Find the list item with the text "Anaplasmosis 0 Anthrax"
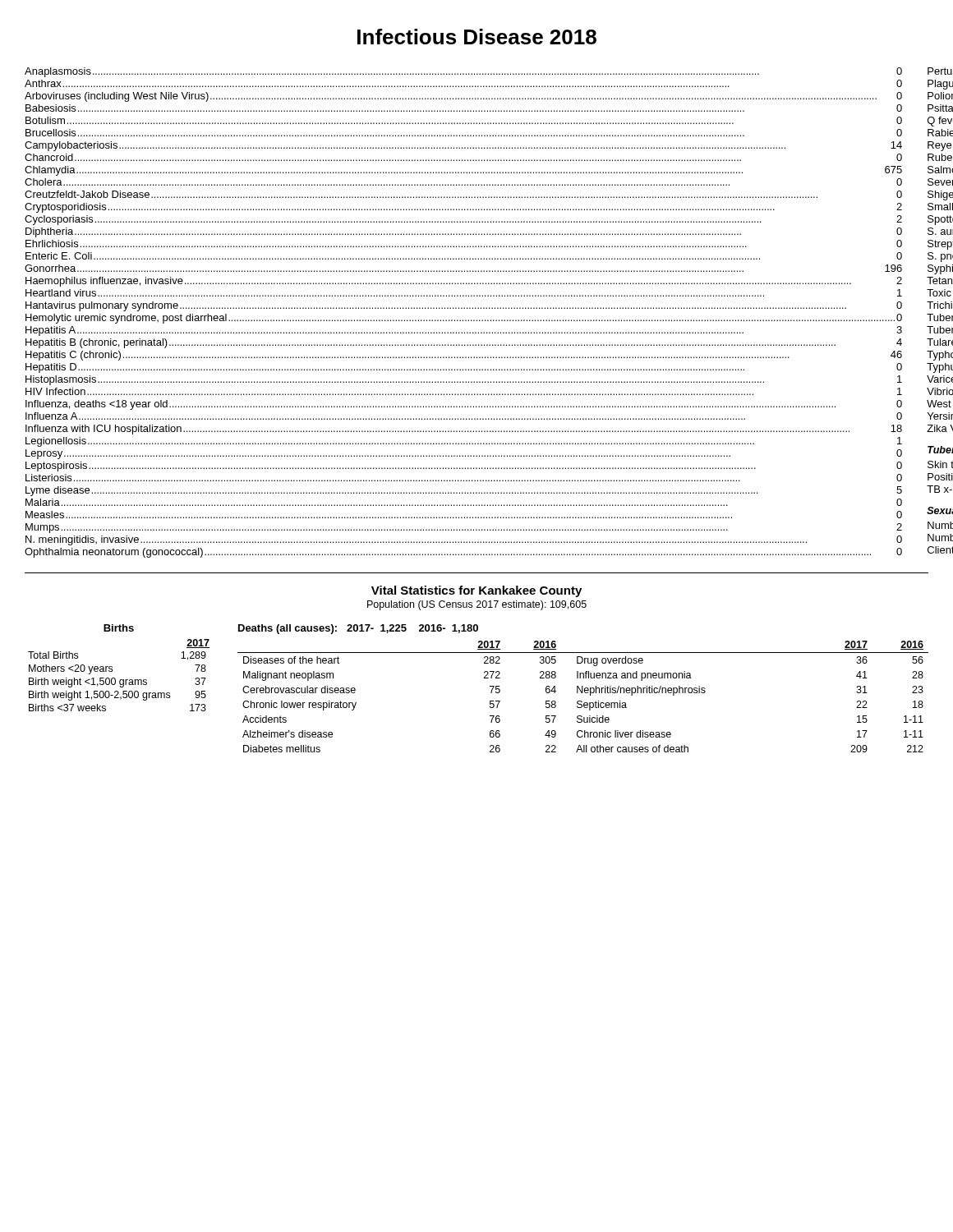Viewport: 953px width, 1232px height. (x=463, y=311)
